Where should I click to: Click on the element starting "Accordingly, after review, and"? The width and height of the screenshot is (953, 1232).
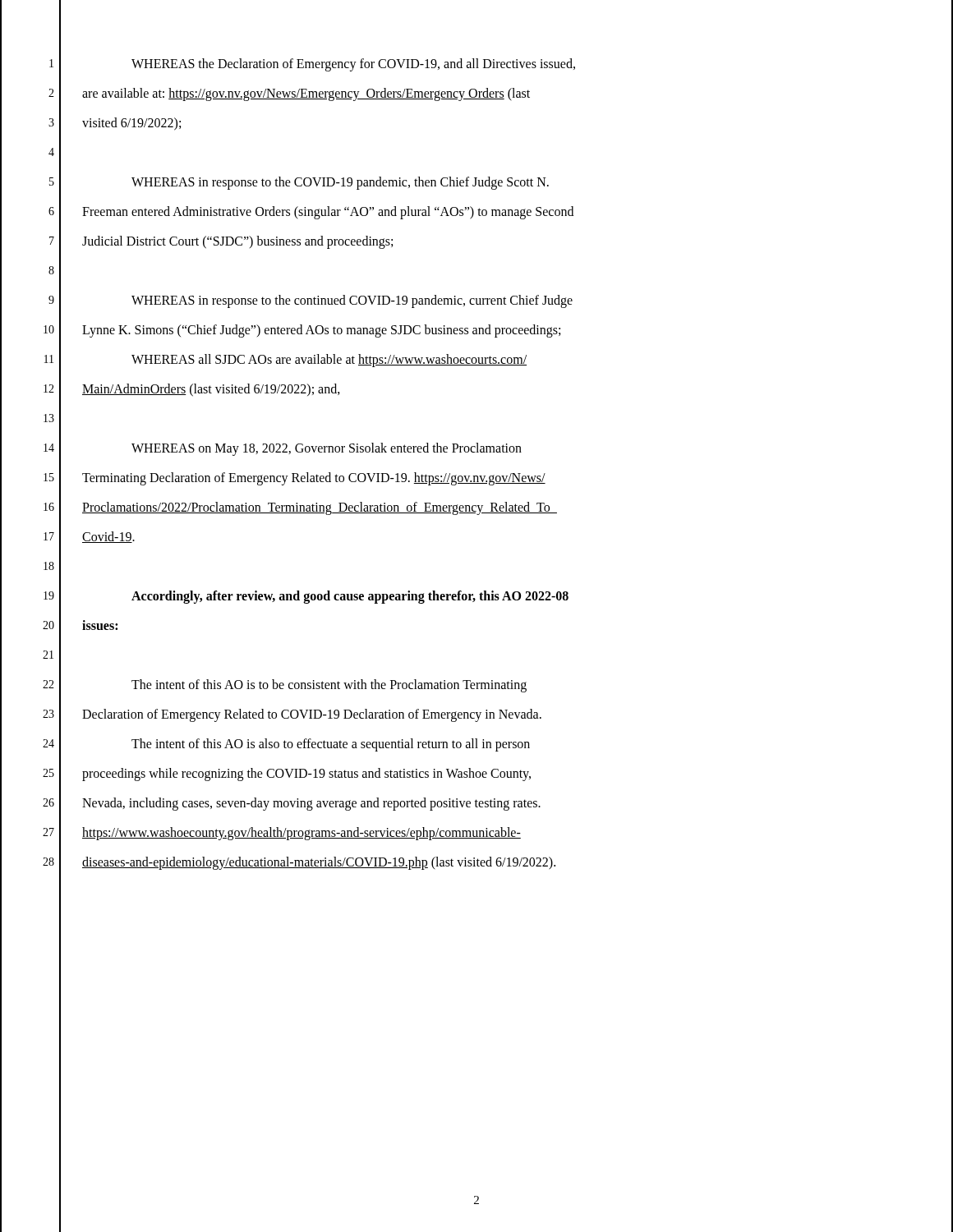point(493,596)
